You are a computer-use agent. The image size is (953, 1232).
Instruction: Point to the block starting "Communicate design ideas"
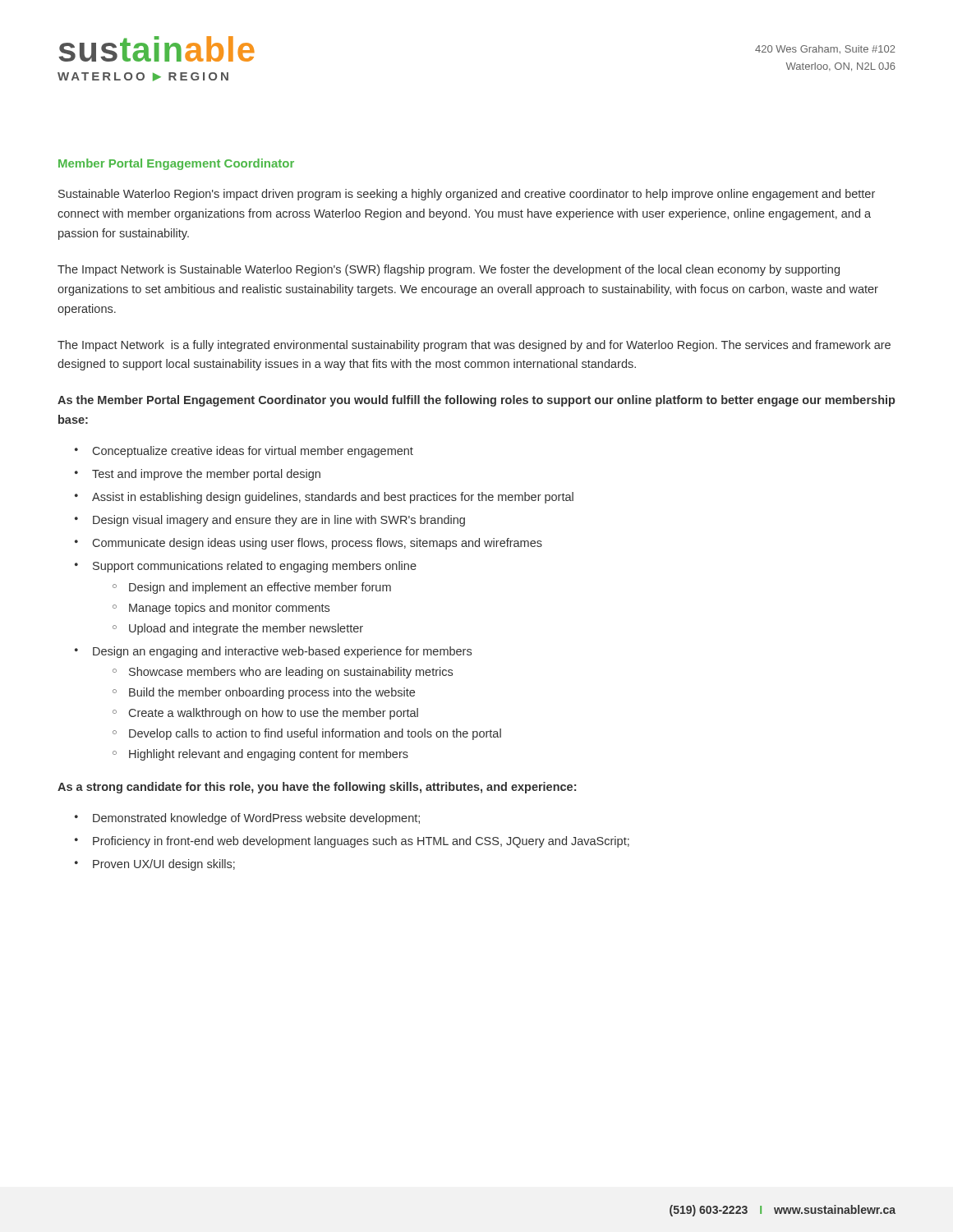point(317,543)
